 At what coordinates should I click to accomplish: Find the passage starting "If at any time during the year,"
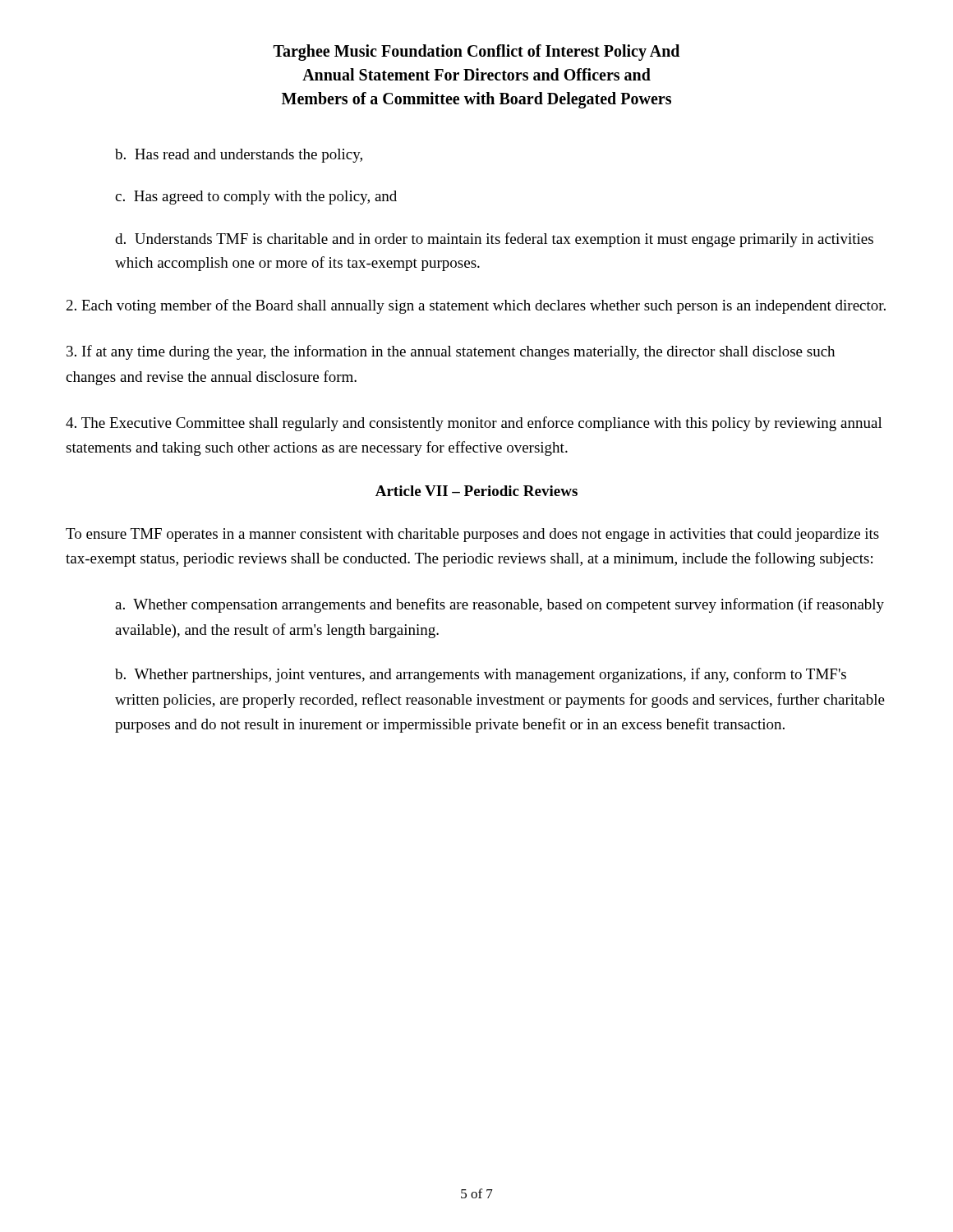[450, 364]
